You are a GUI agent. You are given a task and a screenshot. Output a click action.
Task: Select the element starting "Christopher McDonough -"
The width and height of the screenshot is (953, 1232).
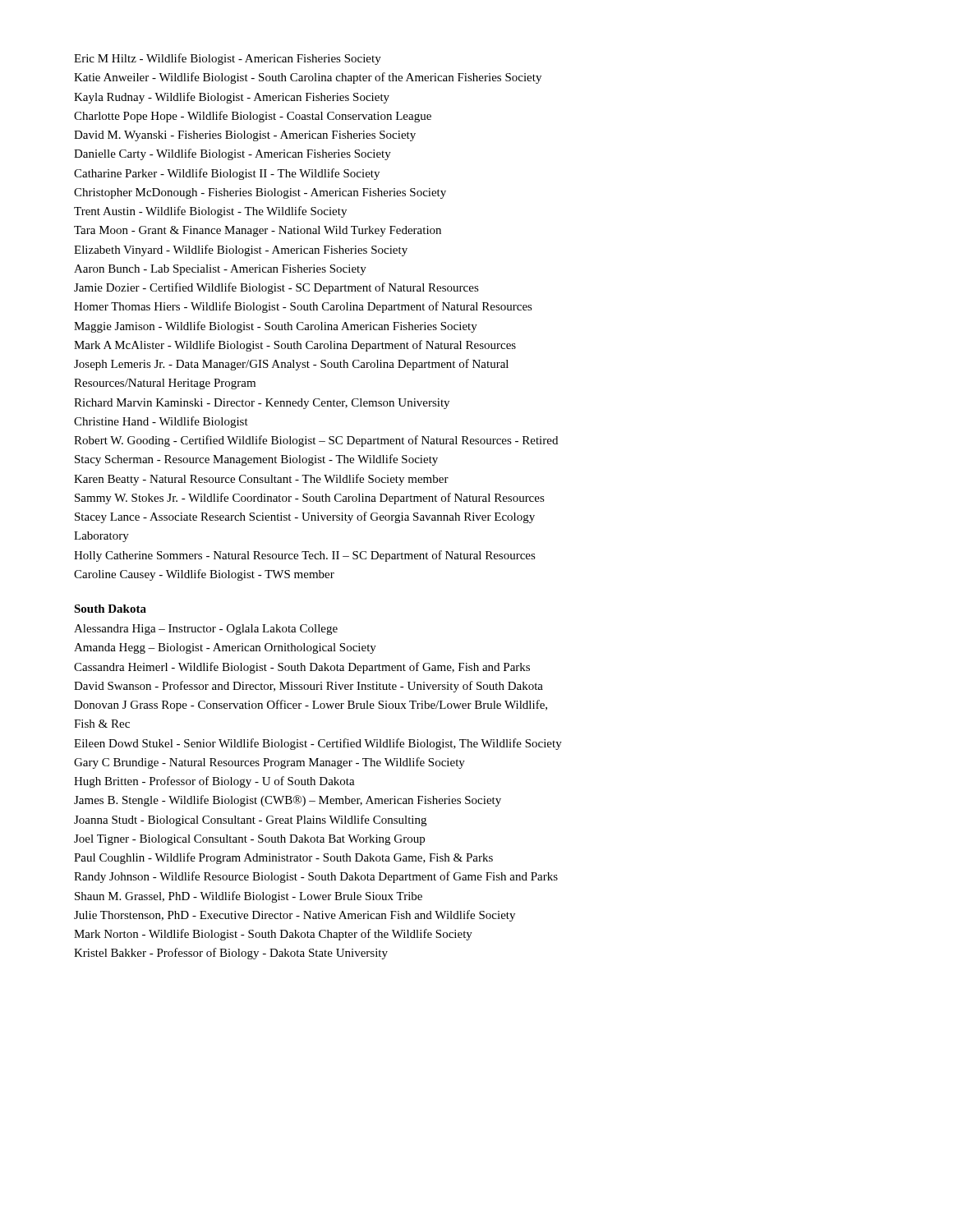point(260,193)
